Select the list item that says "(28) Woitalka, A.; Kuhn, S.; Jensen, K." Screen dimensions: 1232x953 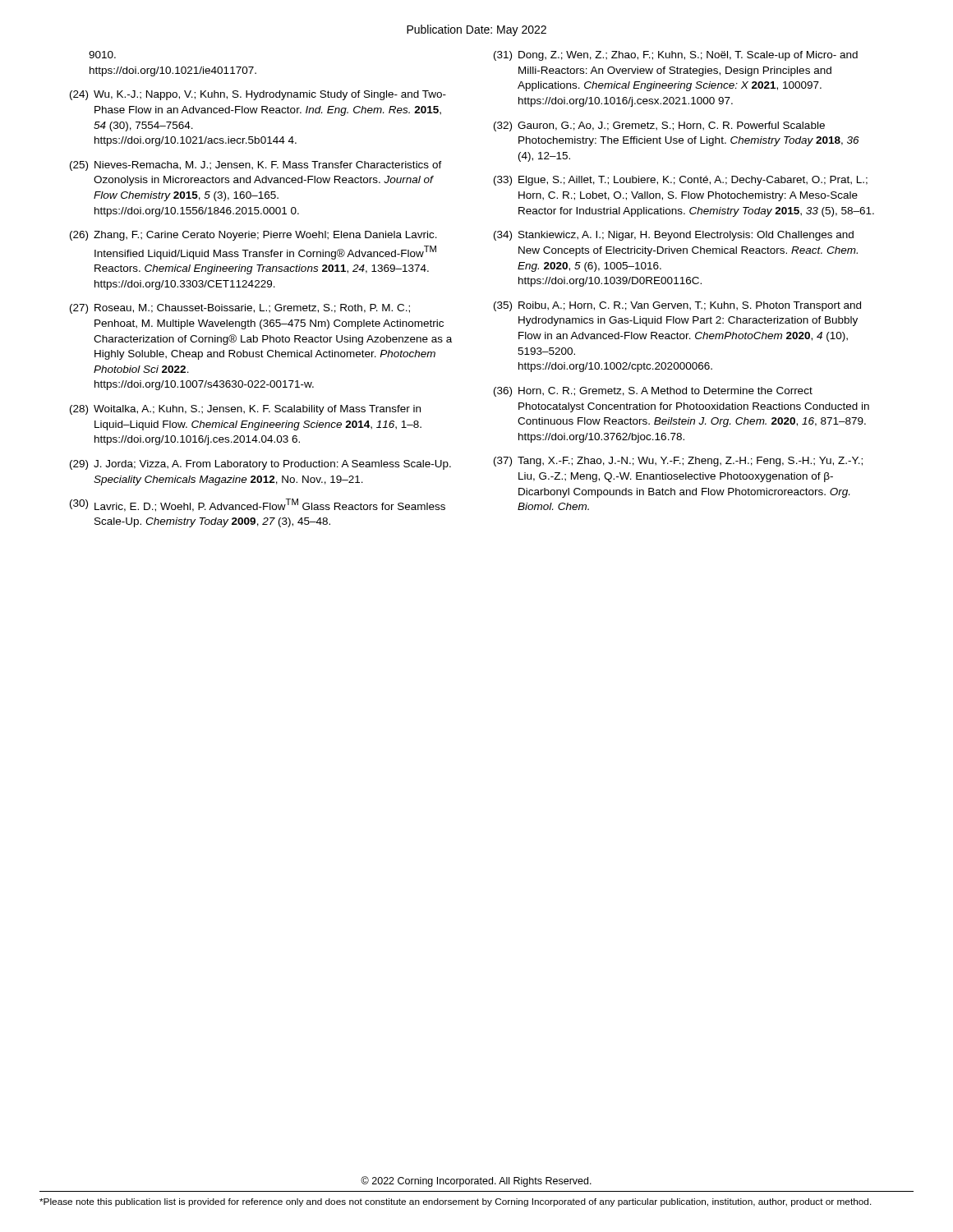(256, 425)
